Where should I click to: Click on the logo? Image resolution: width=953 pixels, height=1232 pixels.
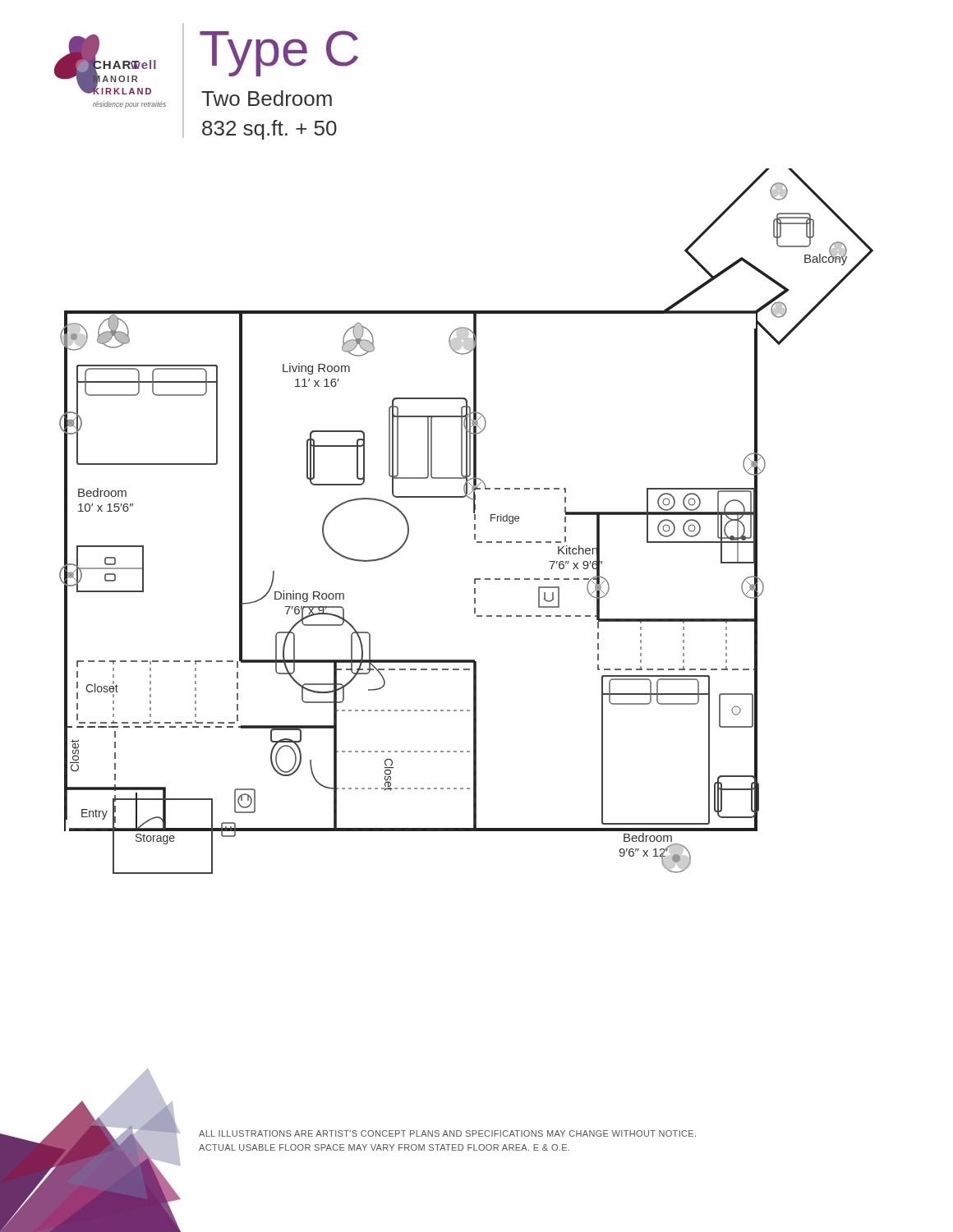[103, 76]
